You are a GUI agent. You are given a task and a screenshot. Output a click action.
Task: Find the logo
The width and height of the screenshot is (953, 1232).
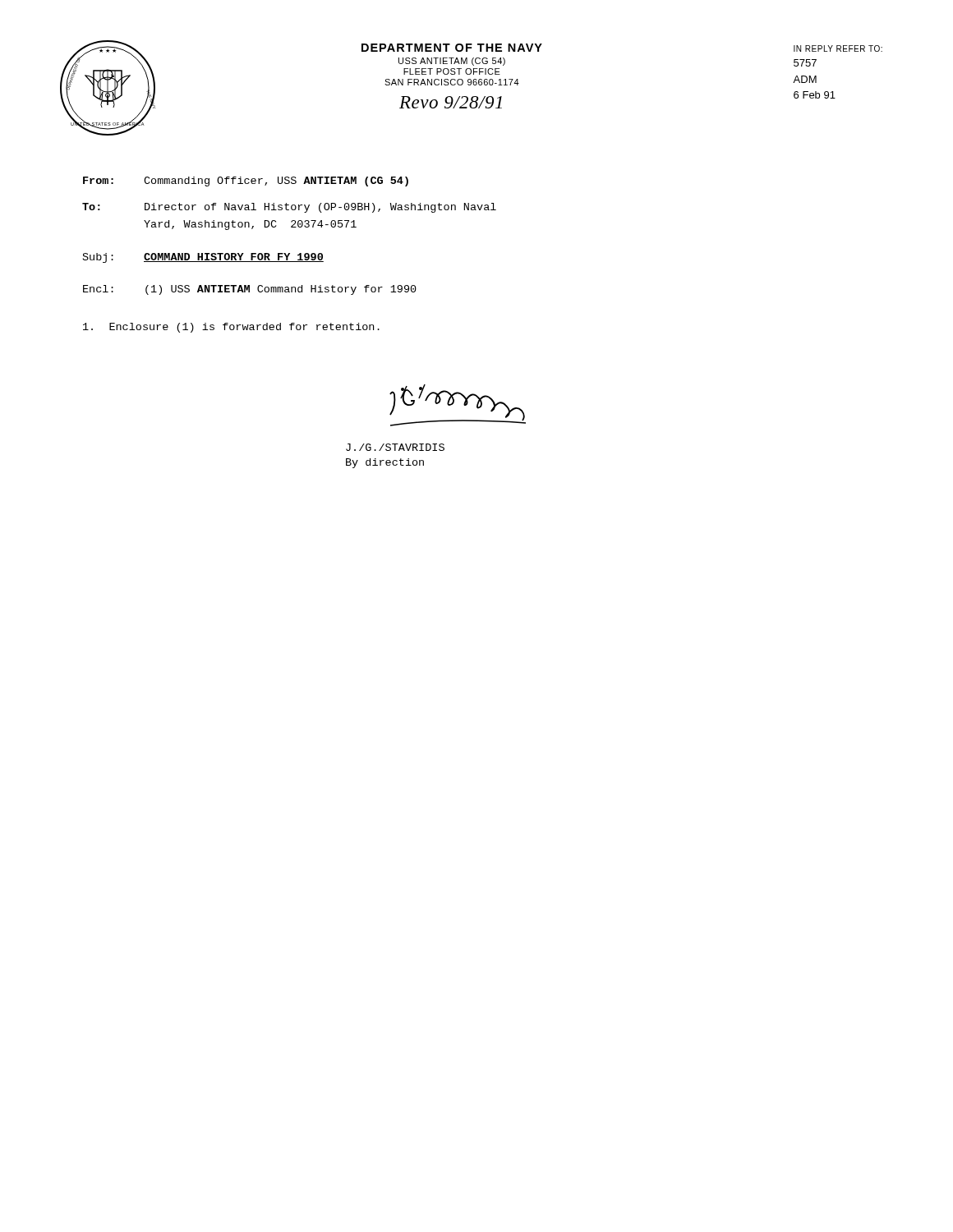point(108,88)
